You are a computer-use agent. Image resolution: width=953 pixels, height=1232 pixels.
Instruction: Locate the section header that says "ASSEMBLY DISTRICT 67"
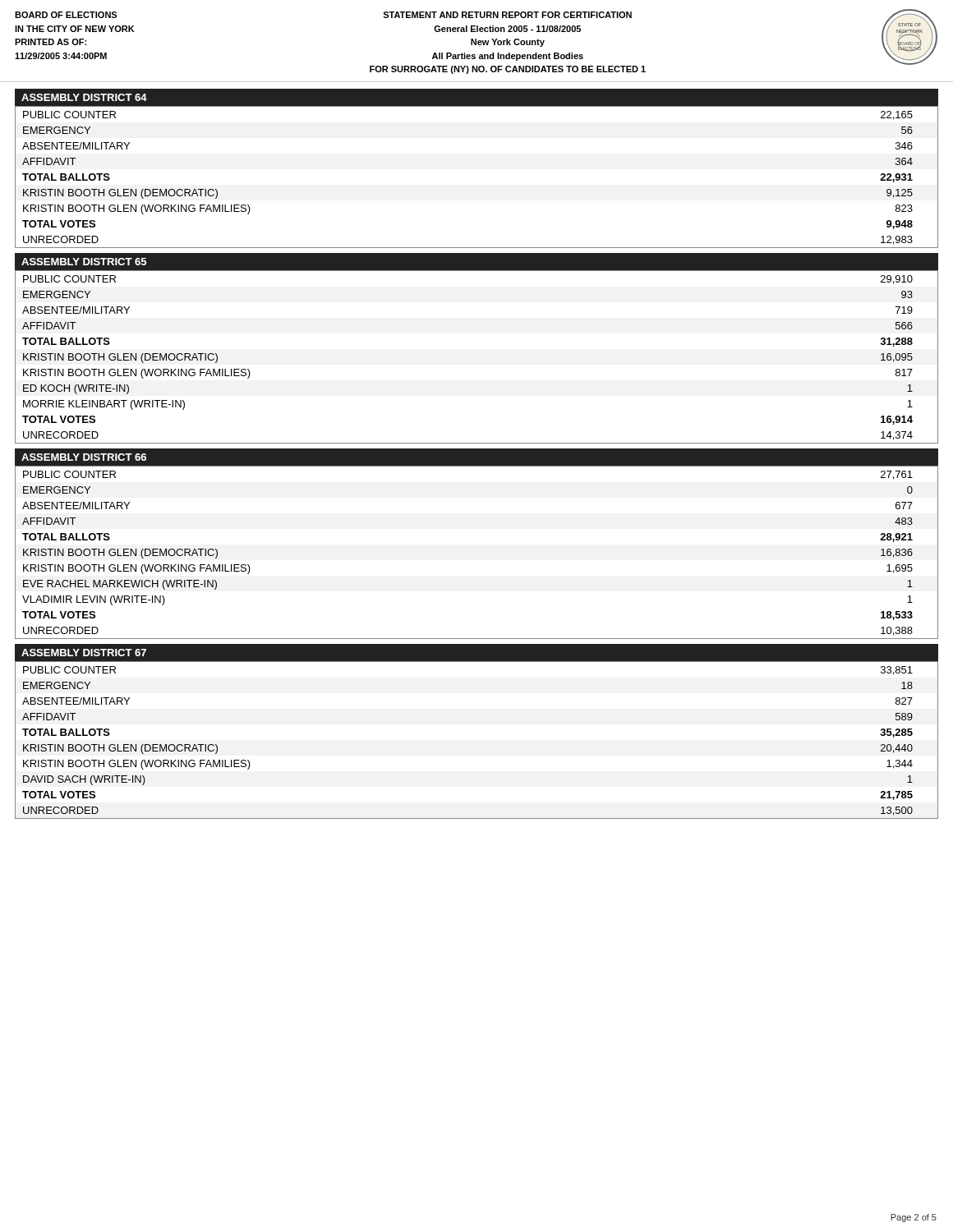point(84,652)
